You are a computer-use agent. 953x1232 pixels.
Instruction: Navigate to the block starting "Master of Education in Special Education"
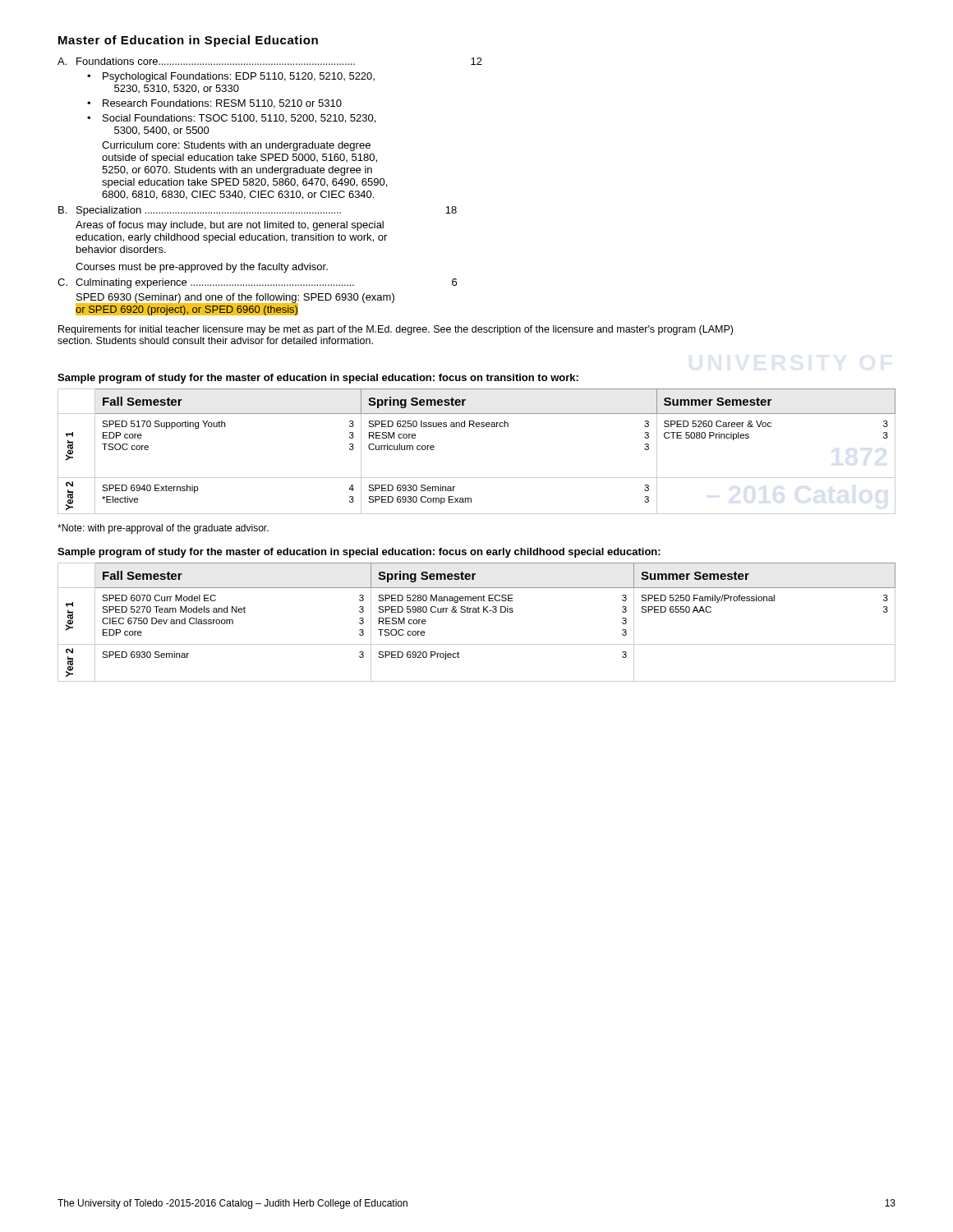(x=188, y=40)
